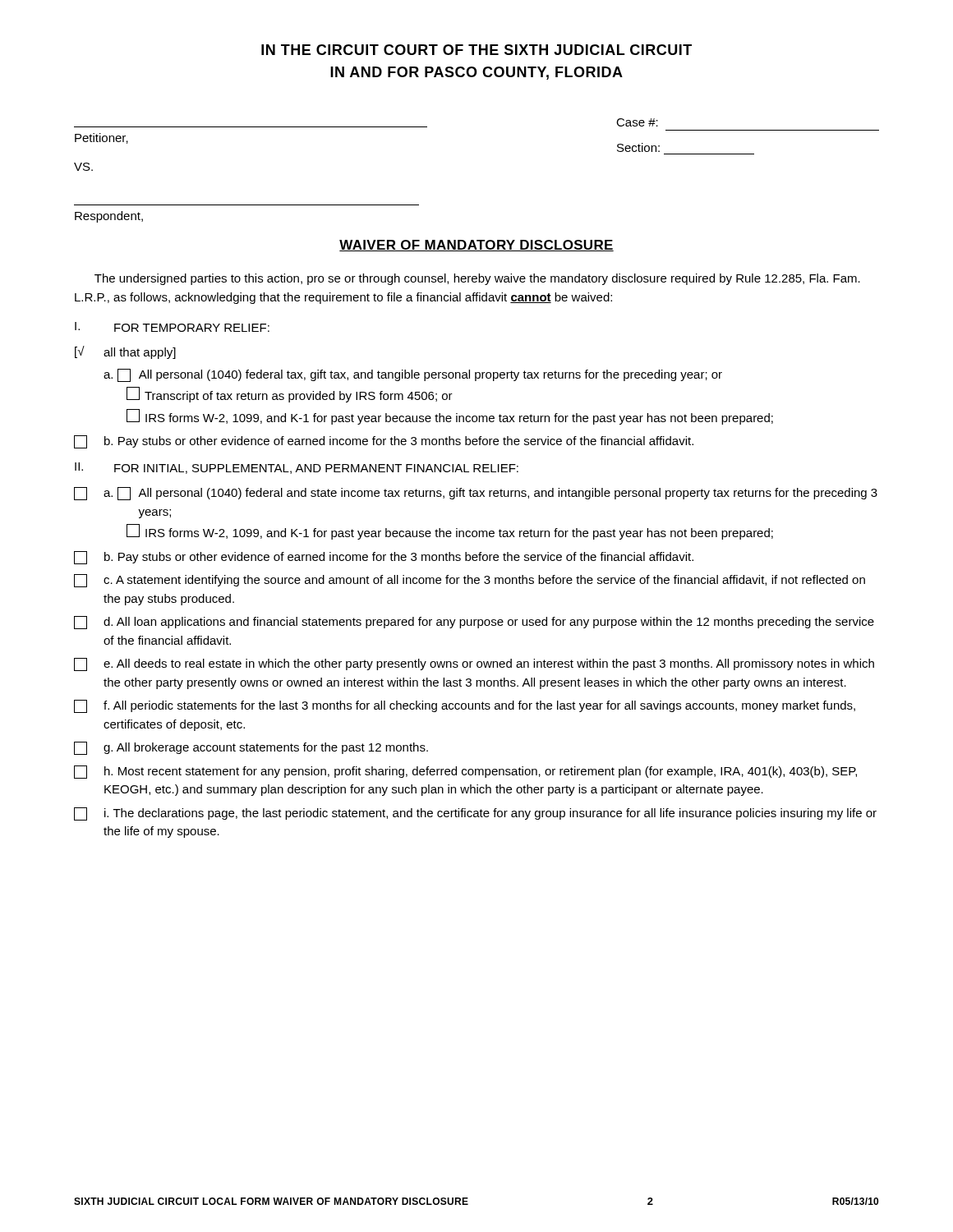Select the element starting "I. FOR TEMPORARY"
953x1232 pixels.
[x=172, y=327]
